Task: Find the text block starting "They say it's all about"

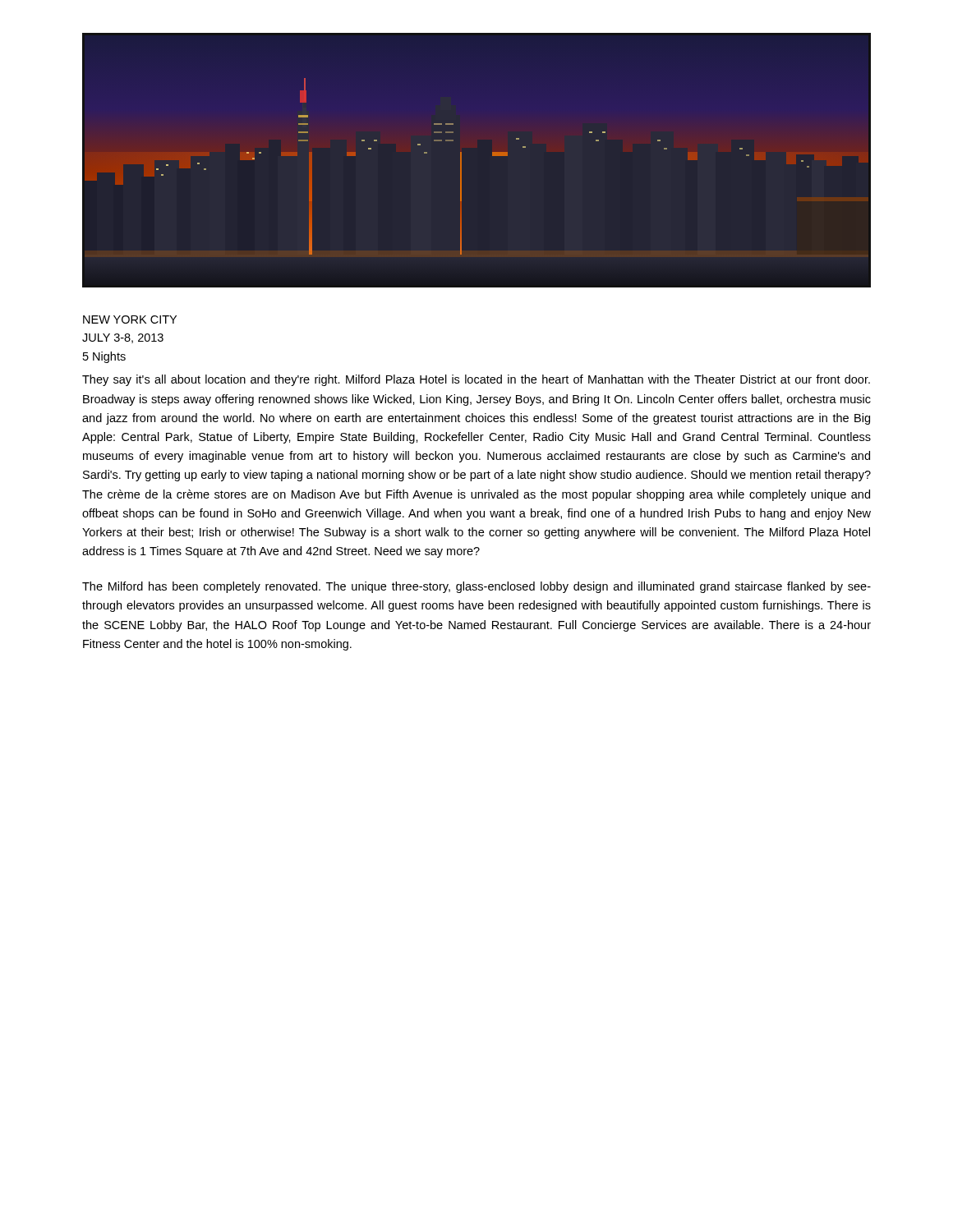Action: [476, 465]
